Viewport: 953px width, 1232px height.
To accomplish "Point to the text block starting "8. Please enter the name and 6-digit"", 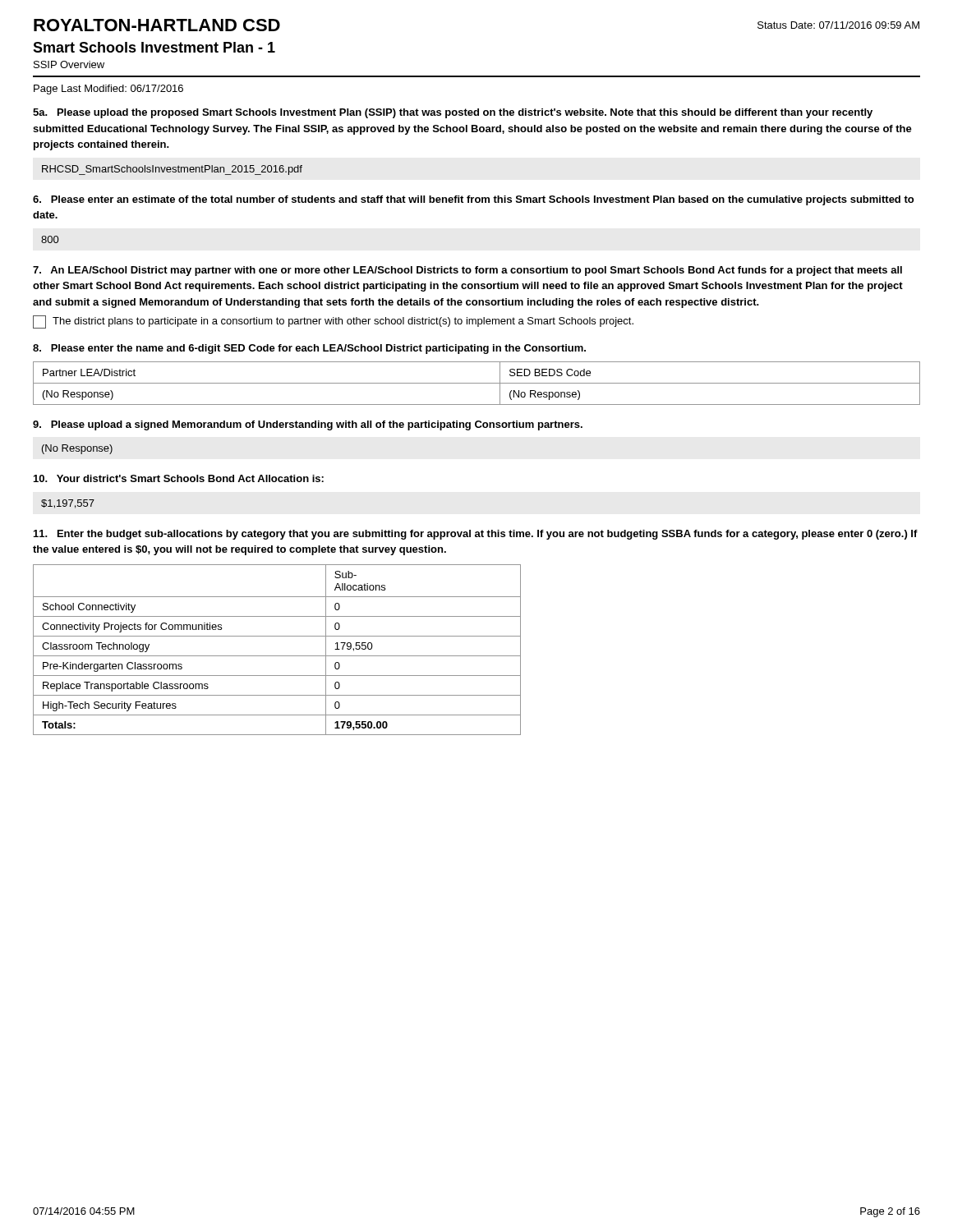I will pyautogui.click(x=310, y=348).
